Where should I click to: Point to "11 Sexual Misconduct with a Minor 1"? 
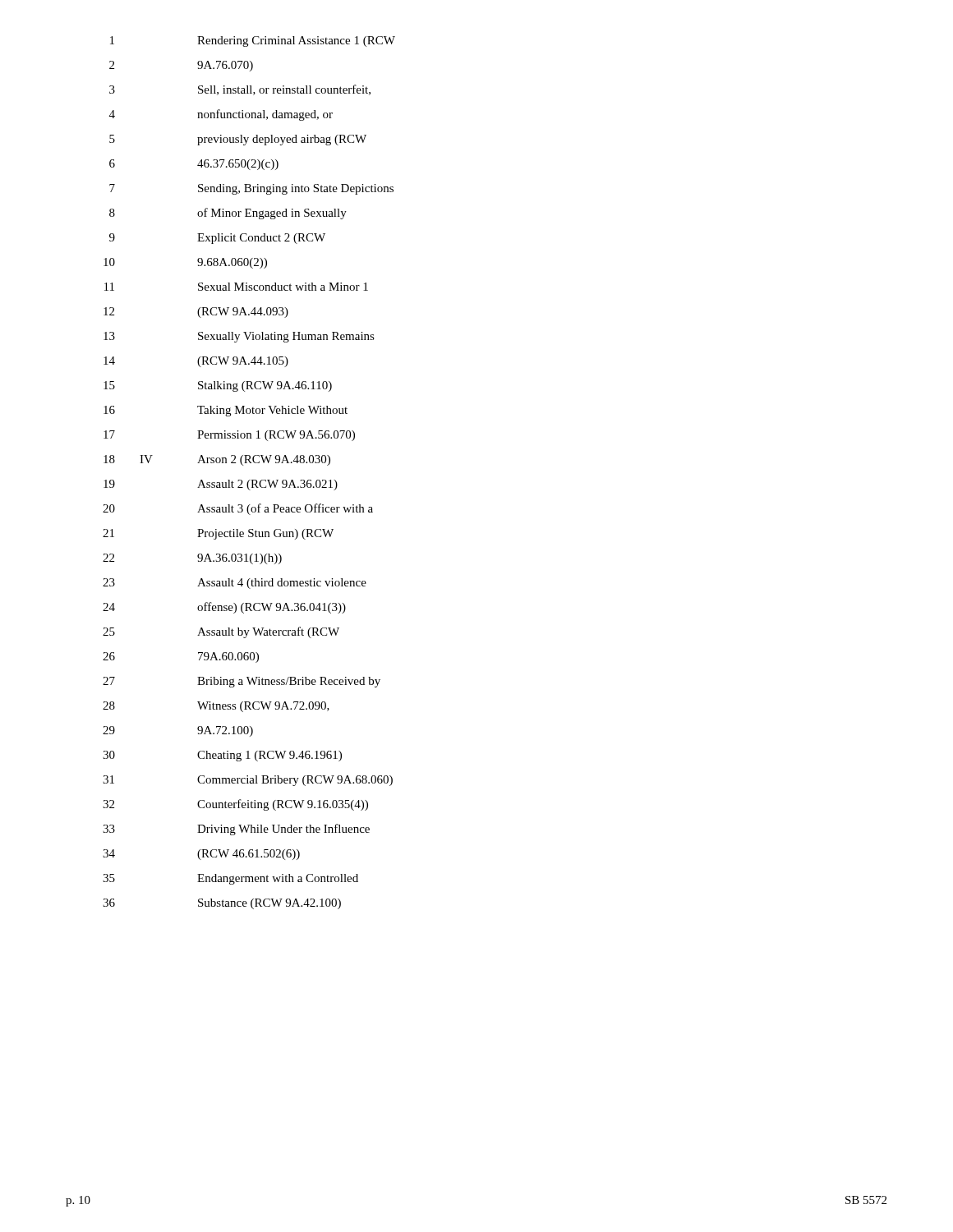pos(236,287)
